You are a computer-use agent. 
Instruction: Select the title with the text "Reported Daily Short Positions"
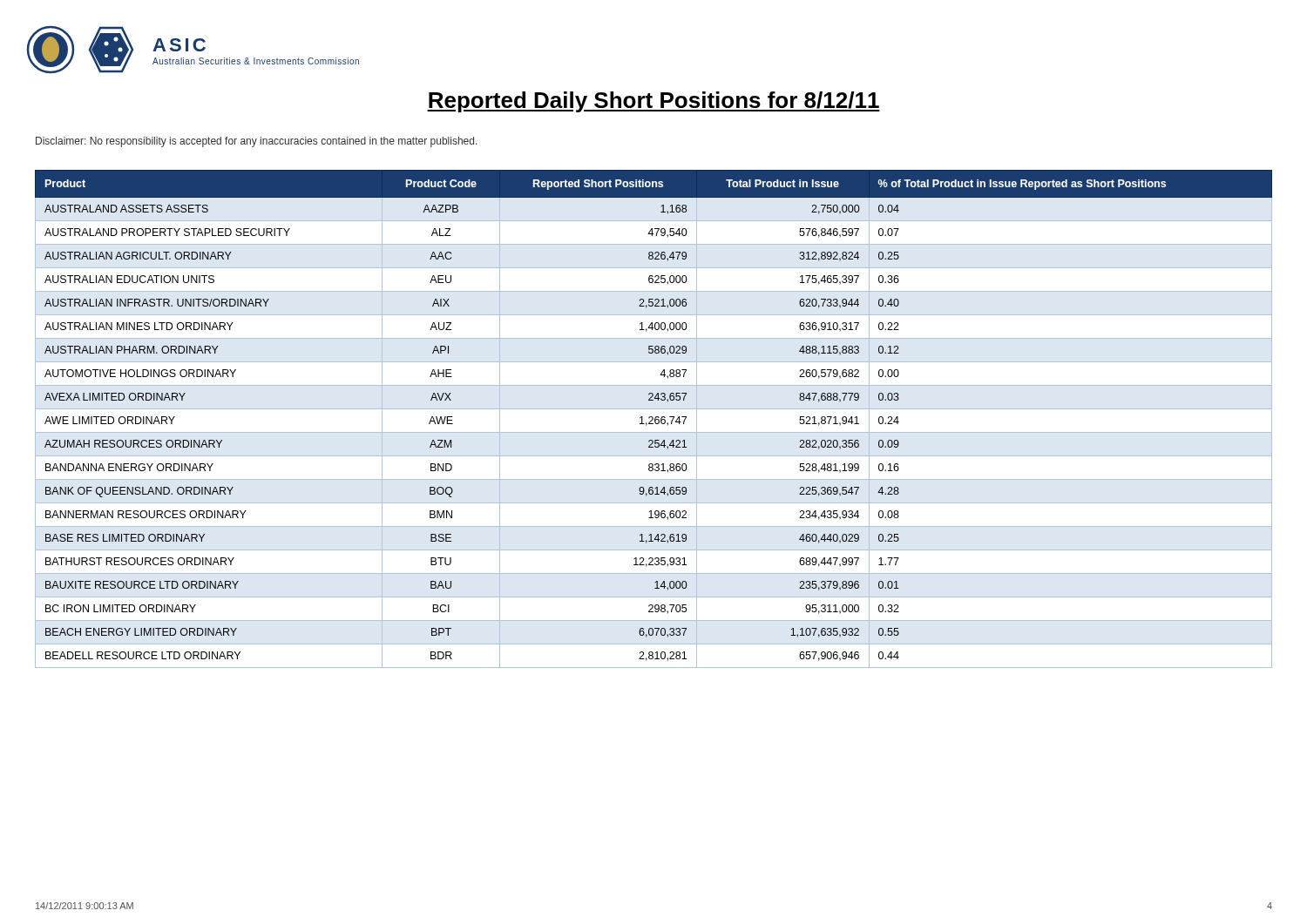tap(654, 101)
